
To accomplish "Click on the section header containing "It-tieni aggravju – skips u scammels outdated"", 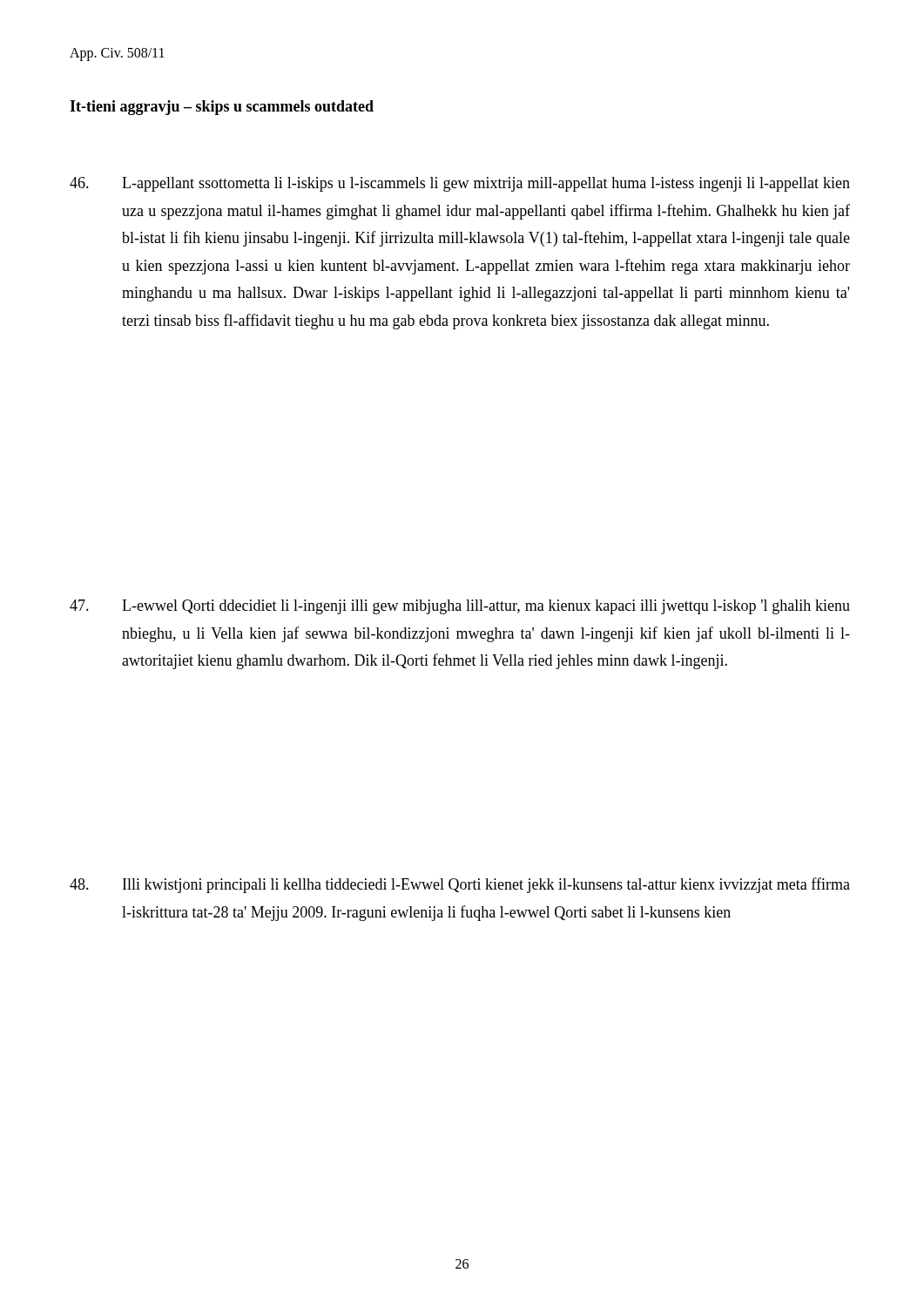I will [x=222, y=106].
